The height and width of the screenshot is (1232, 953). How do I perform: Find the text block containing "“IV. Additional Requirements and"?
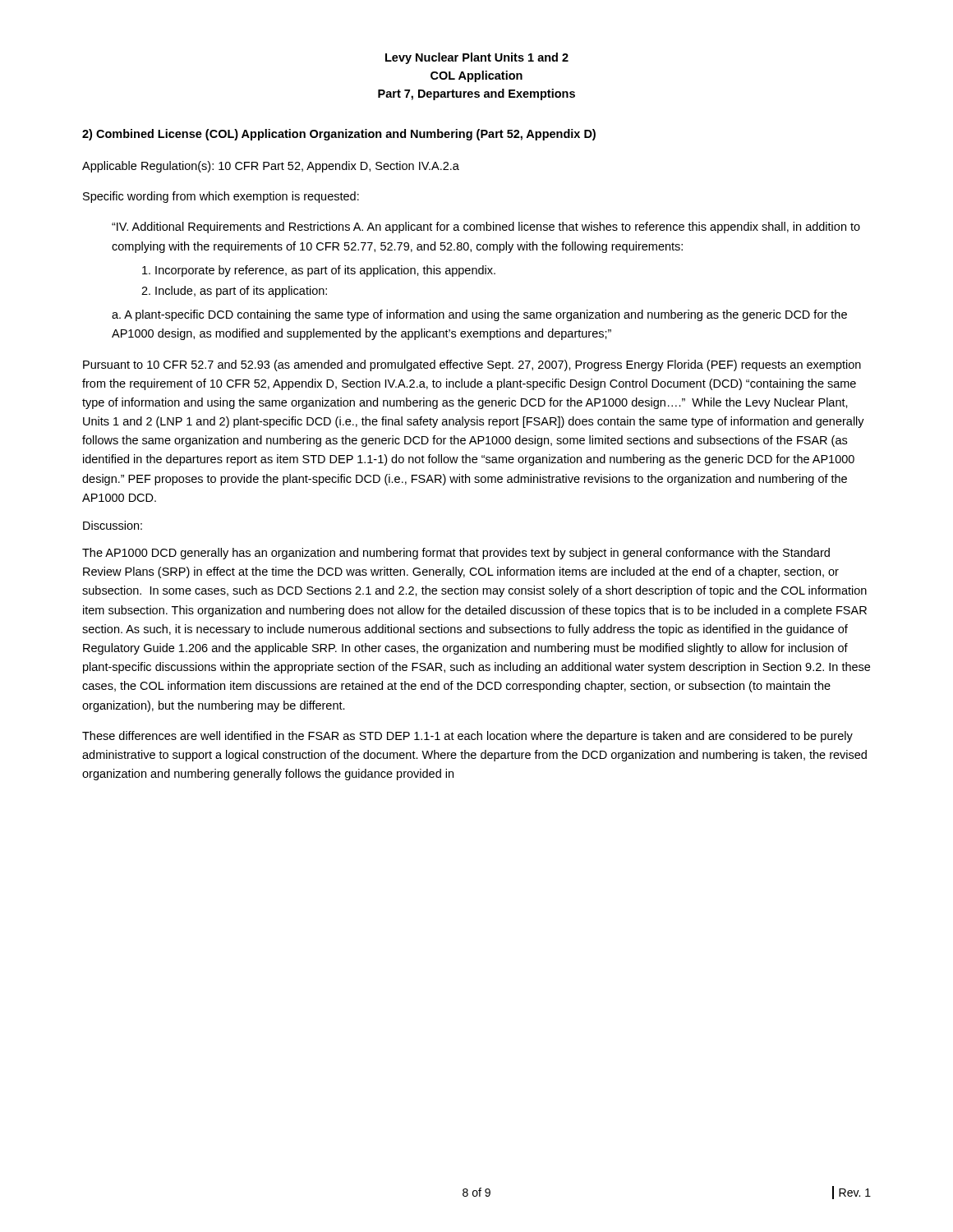[x=486, y=236]
